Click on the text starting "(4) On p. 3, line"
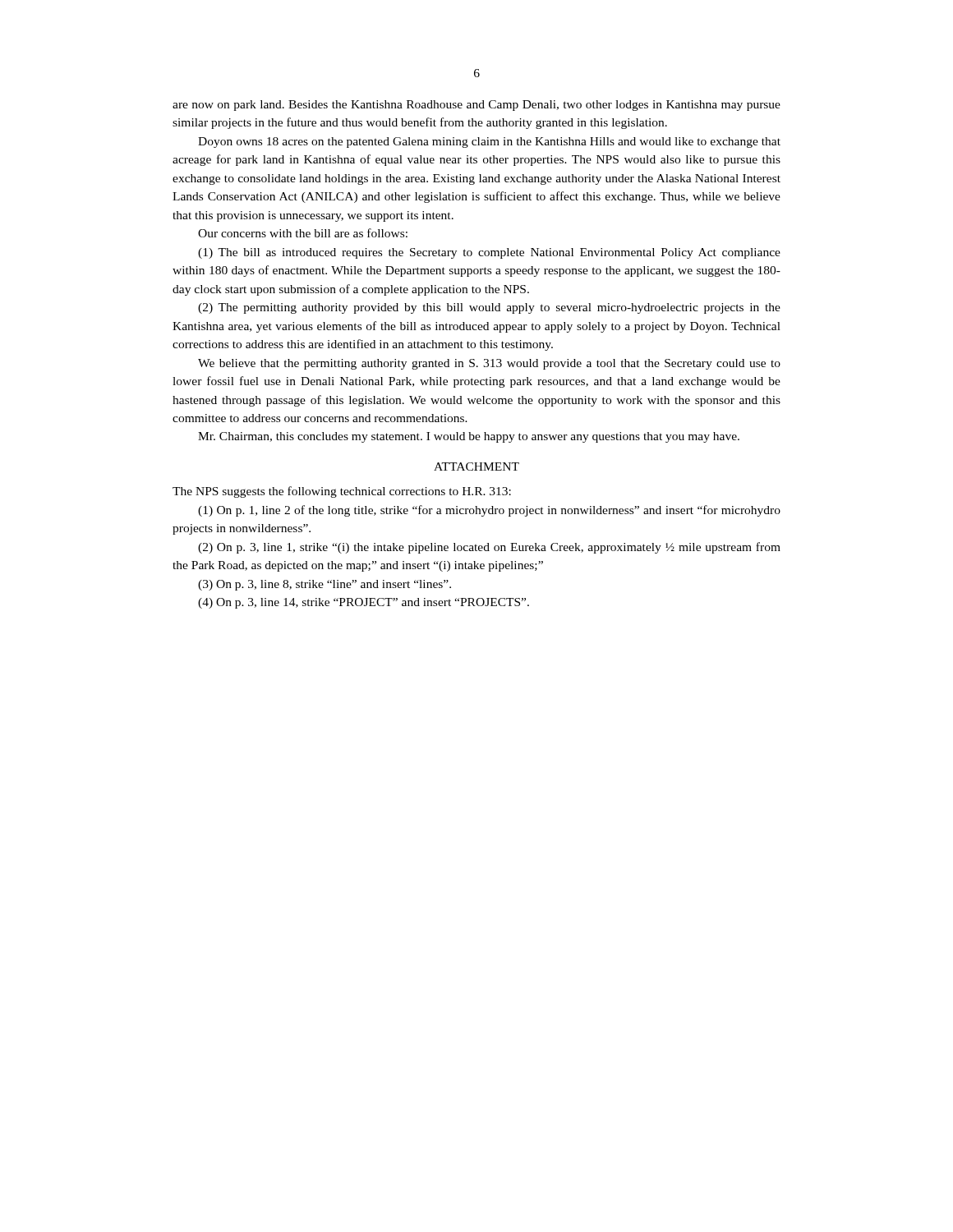Image resolution: width=953 pixels, height=1232 pixels. (476, 602)
